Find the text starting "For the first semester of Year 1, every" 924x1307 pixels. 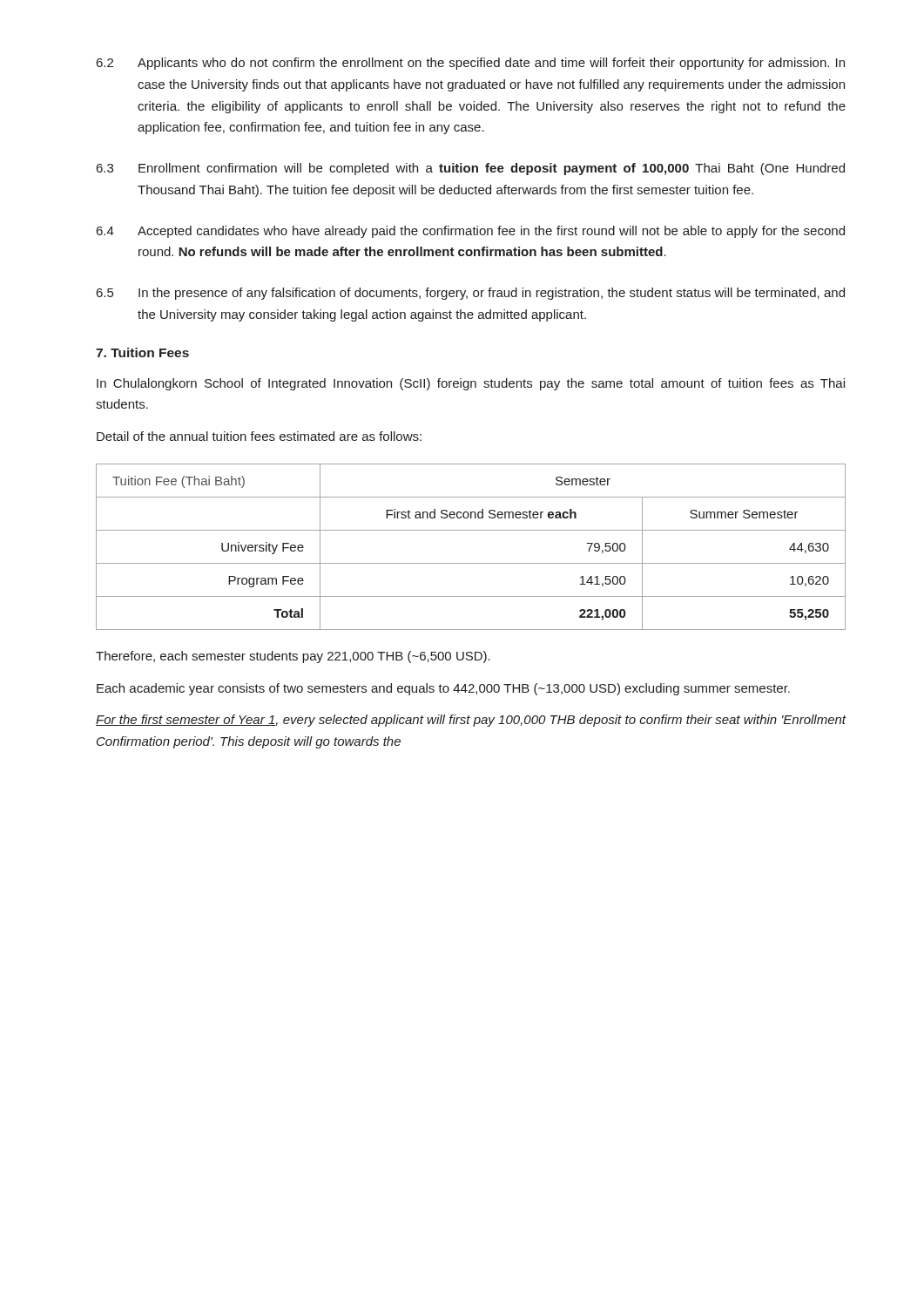(471, 730)
